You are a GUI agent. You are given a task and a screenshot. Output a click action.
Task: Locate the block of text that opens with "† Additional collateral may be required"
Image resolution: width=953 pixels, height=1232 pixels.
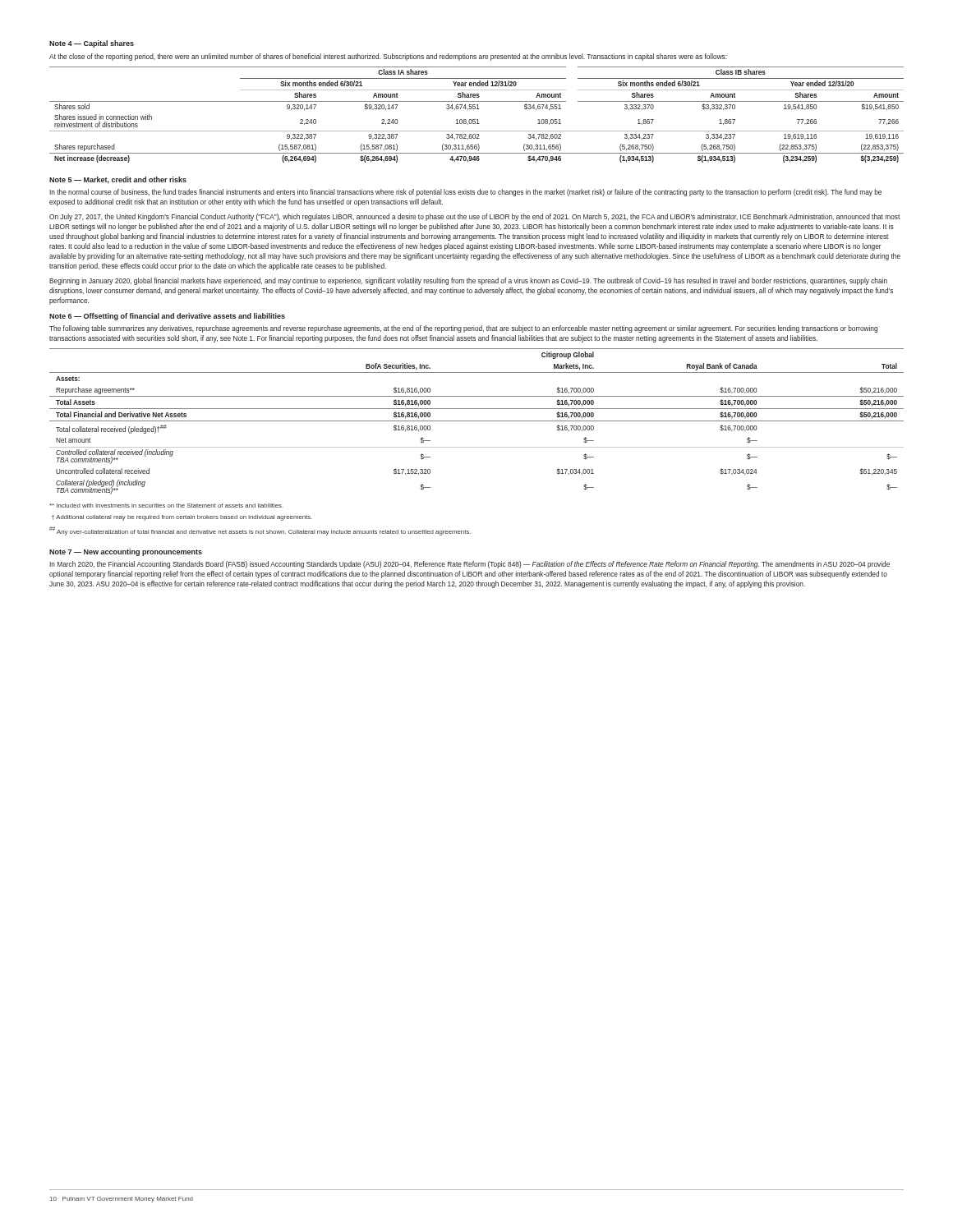tap(181, 517)
